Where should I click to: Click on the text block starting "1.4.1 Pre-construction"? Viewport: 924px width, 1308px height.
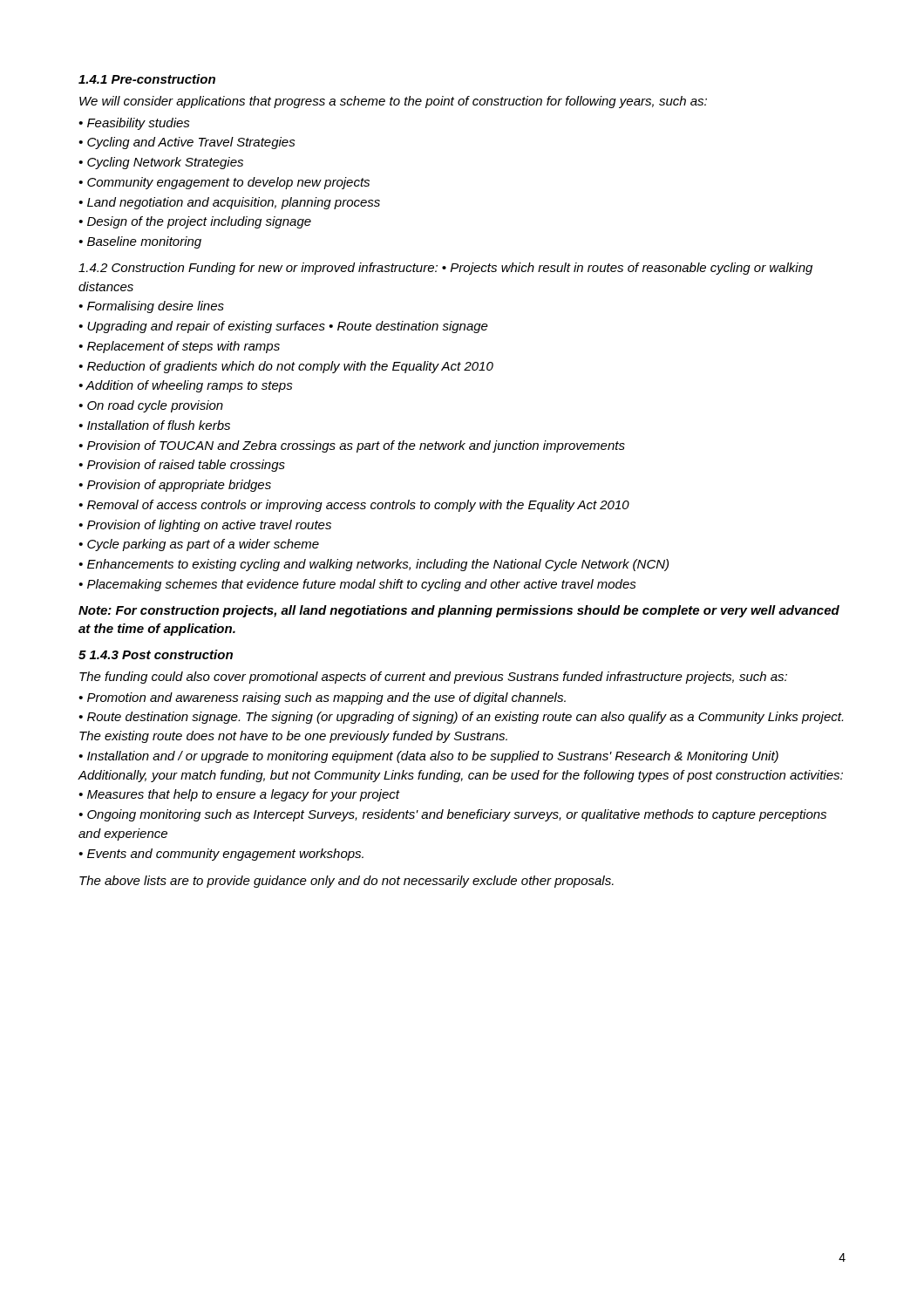(x=147, y=79)
